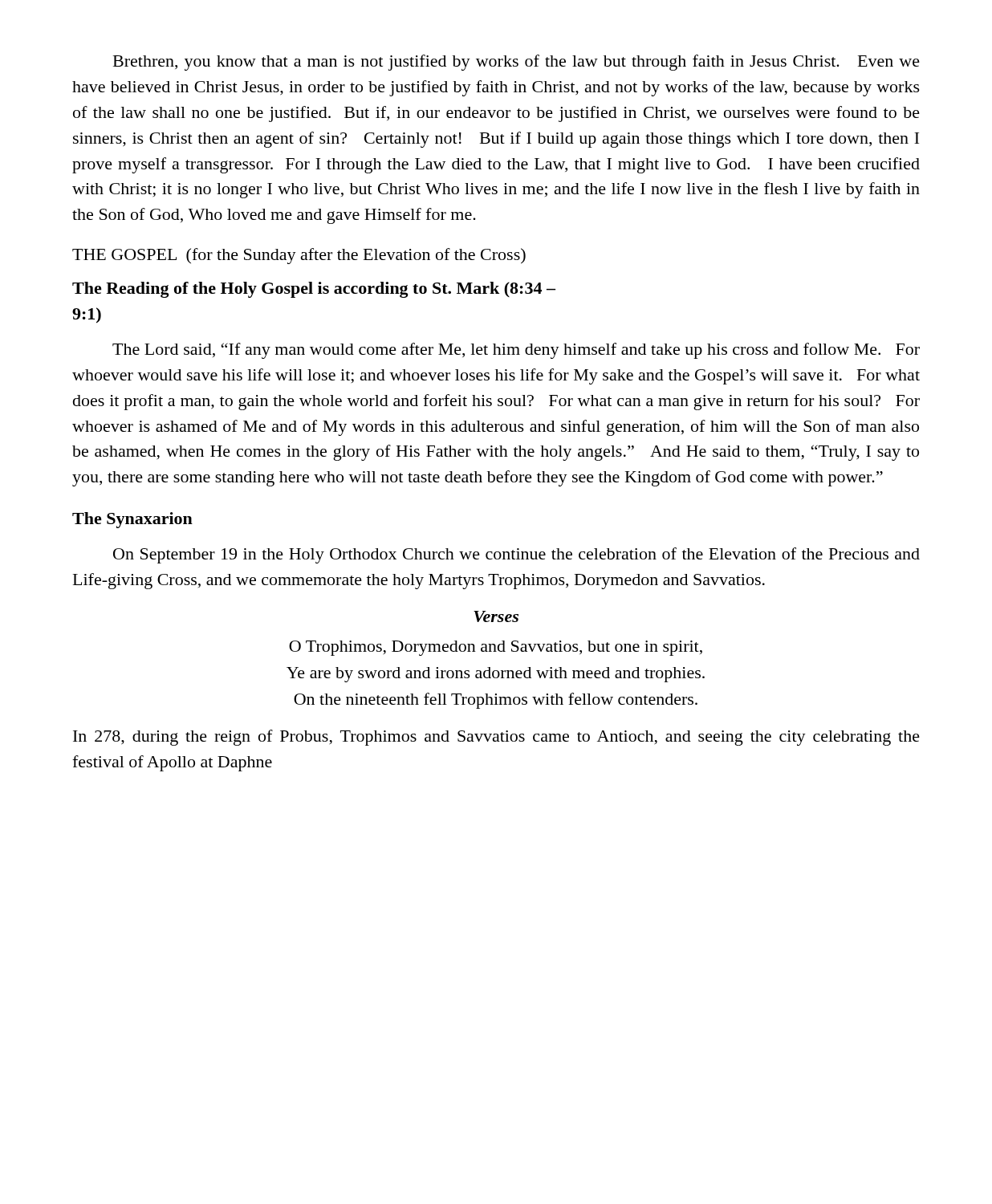992x1204 pixels.
Task: Find the block starting "The Synaxarion"
Action: click(x=132, y=518)
